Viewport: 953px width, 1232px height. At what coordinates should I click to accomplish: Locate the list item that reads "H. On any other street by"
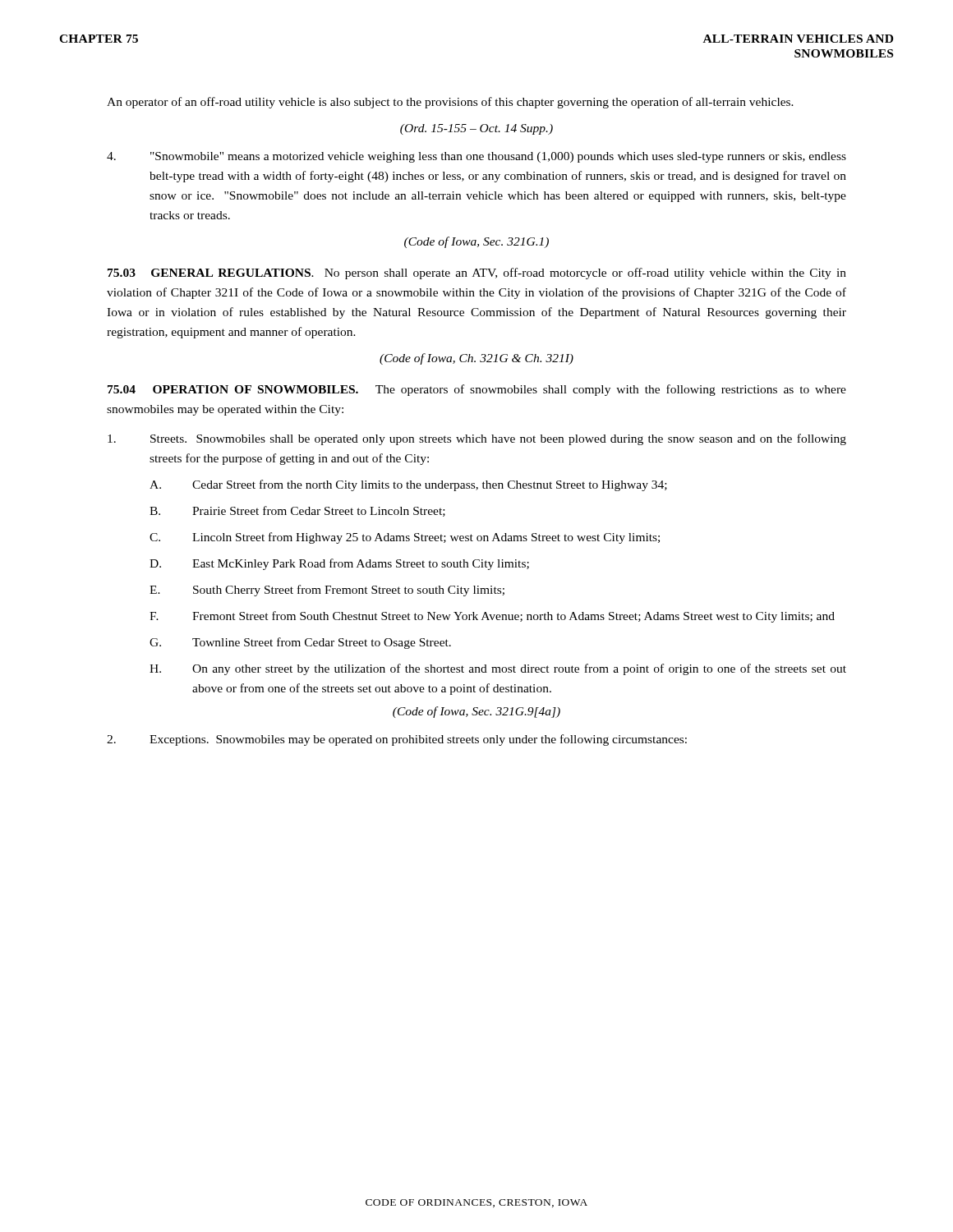476,690
